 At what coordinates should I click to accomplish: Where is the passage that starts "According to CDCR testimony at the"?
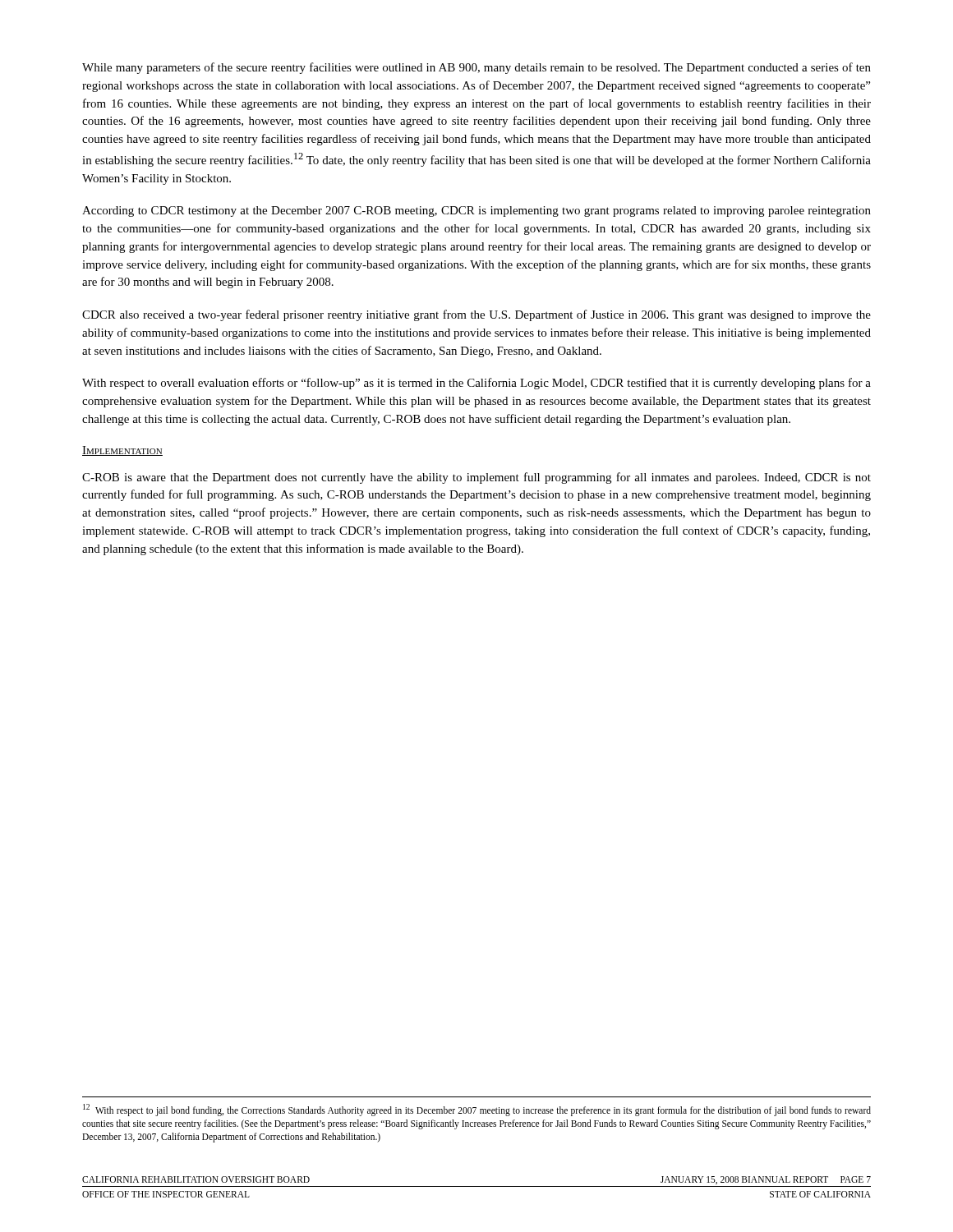pos(476,246)
